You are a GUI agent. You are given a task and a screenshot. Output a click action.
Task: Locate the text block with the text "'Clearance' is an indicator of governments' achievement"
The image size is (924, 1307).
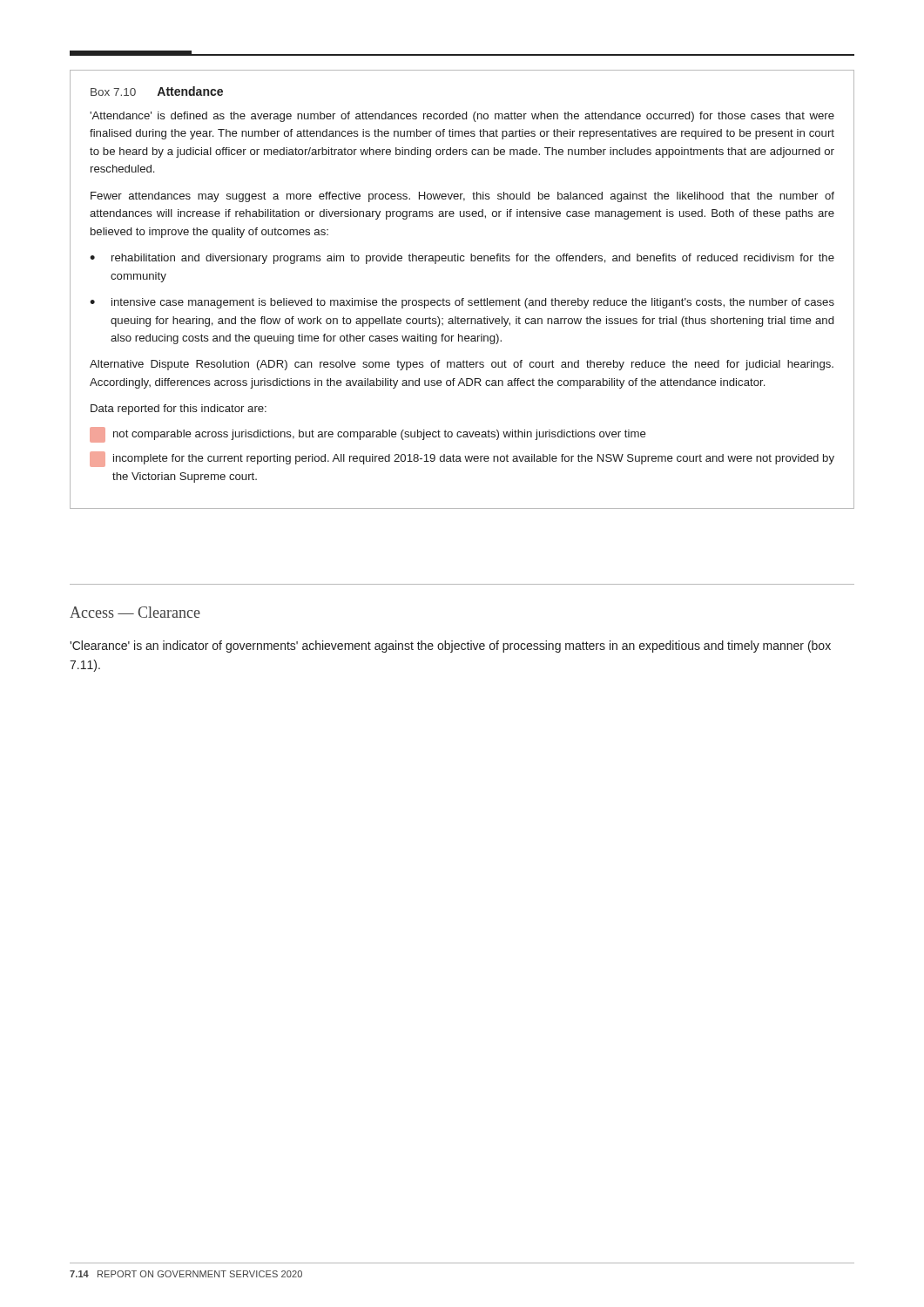pos(450,655)
